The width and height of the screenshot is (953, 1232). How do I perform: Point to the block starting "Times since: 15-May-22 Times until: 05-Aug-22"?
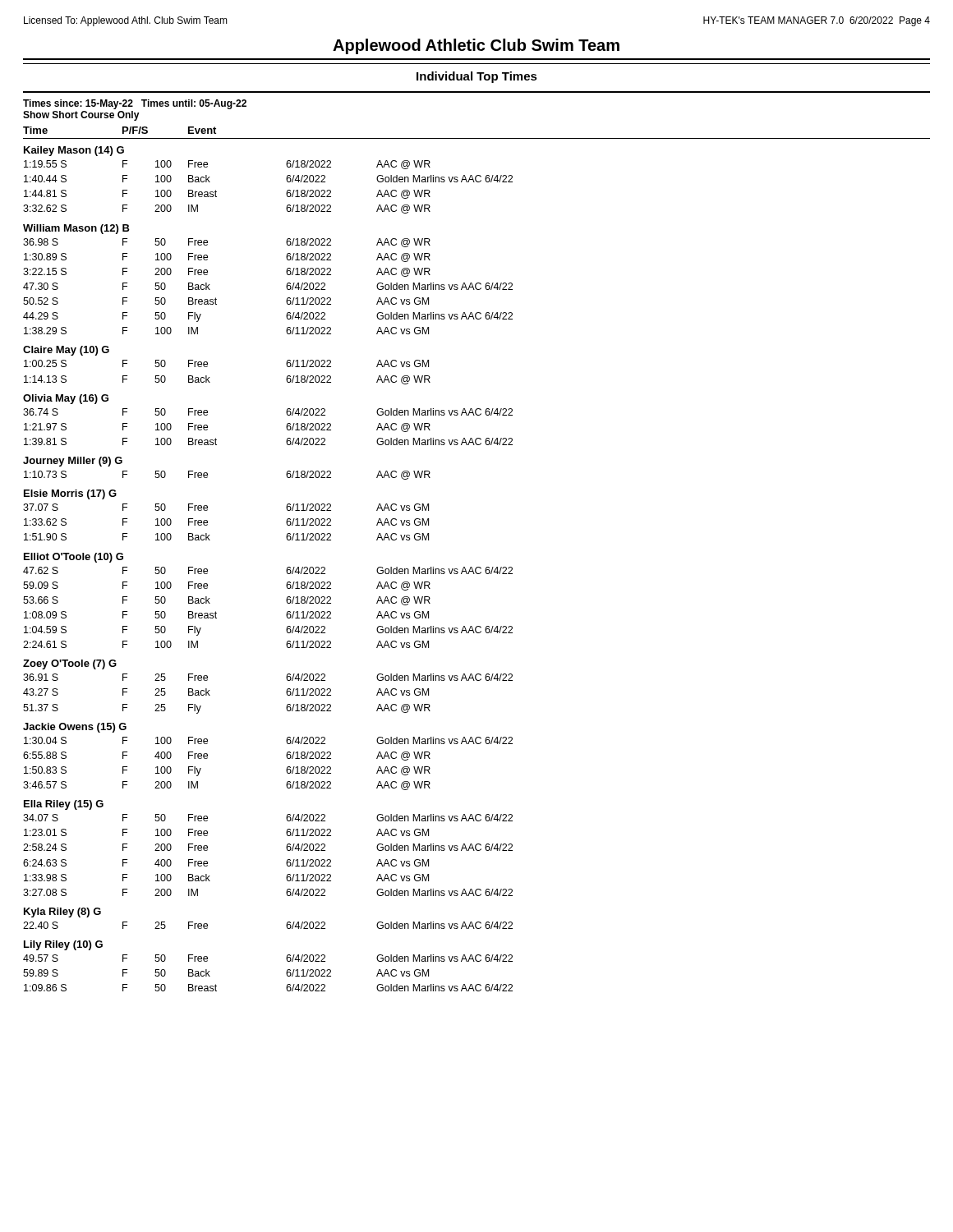click(135, 109)
